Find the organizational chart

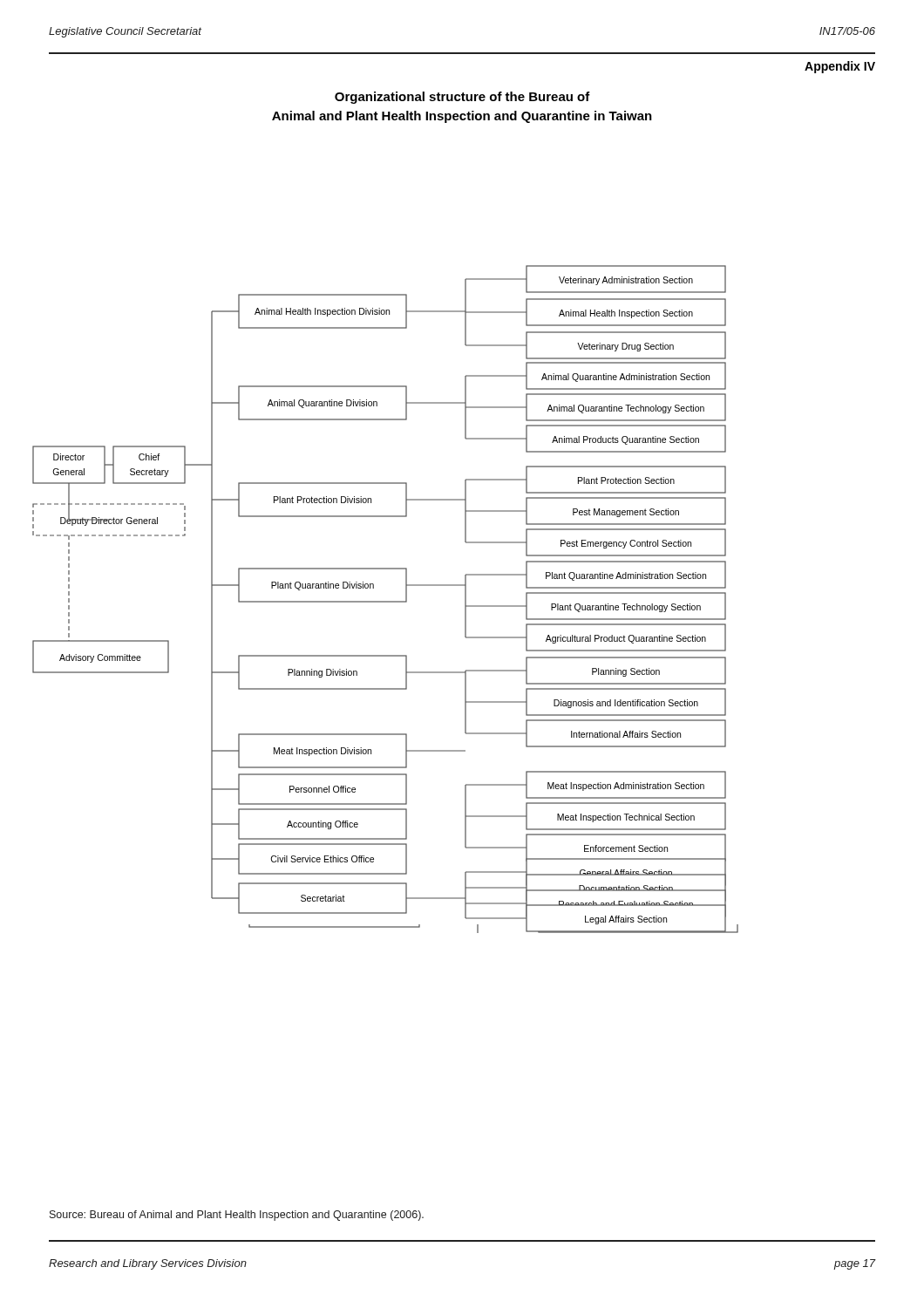pos(466,641)
